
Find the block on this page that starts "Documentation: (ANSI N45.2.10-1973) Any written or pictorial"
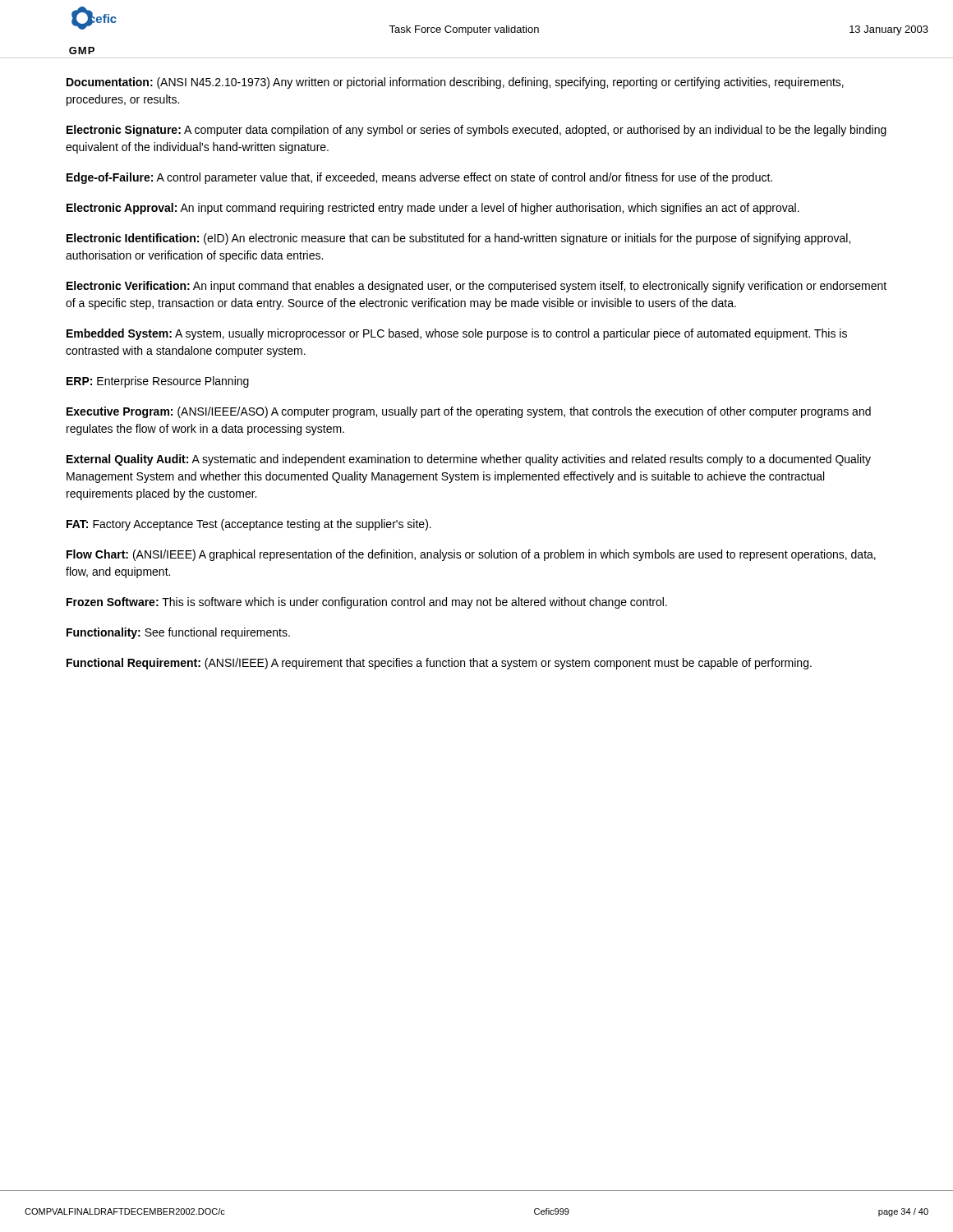(x=455, y=91)
